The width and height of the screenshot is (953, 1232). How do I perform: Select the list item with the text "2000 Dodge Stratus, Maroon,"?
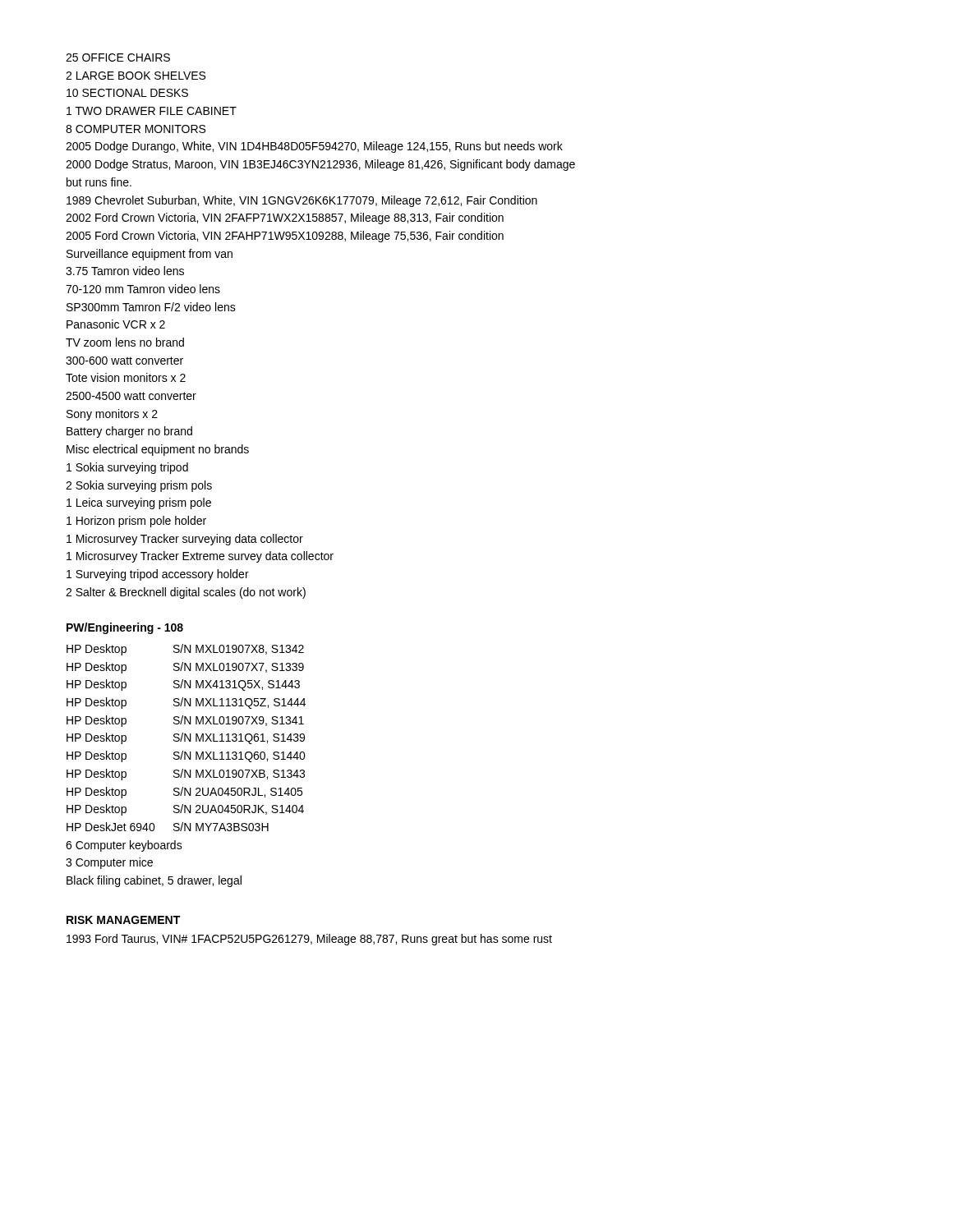(321, 173)
